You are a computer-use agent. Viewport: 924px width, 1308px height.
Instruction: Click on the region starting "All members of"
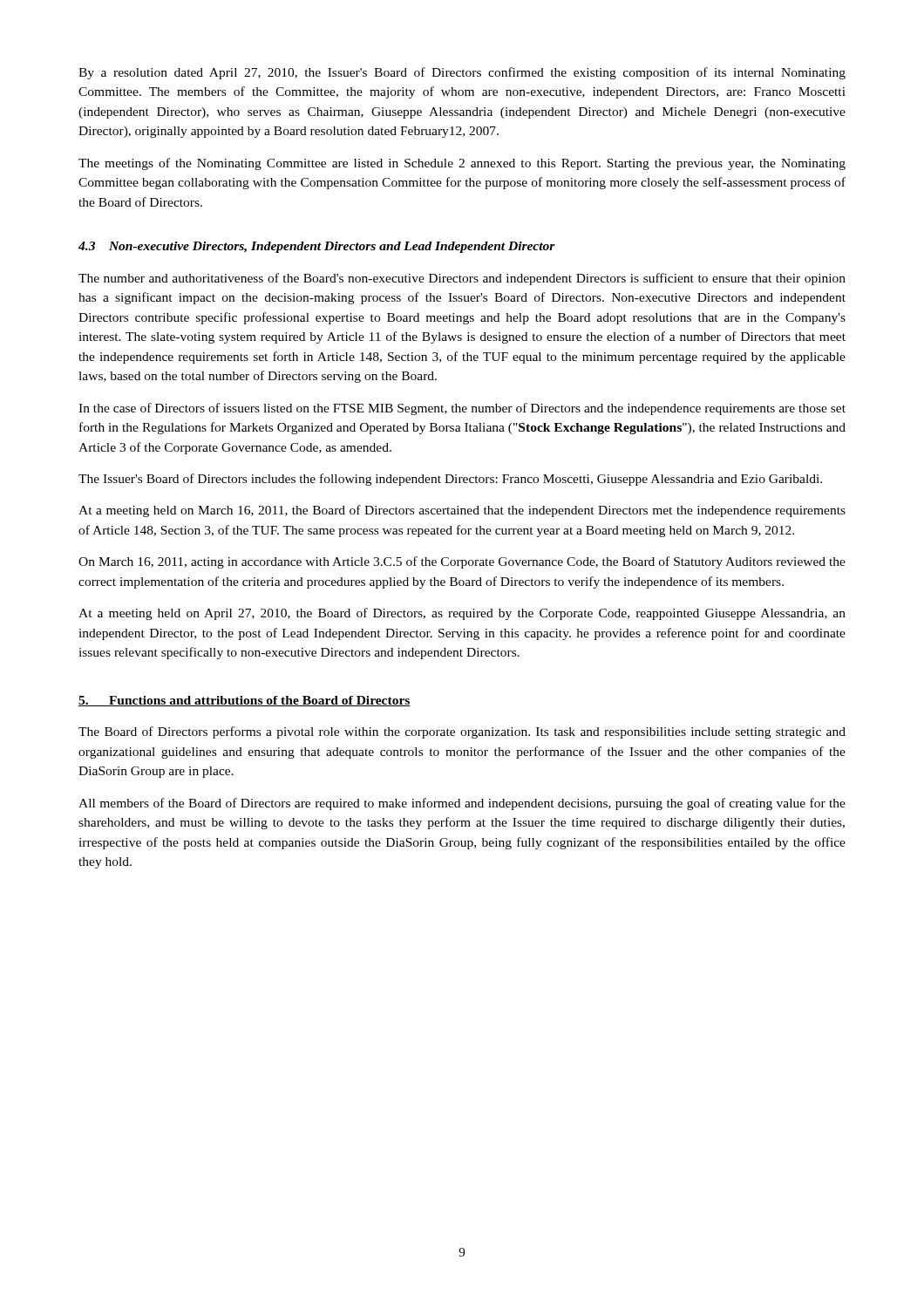tap(462, 832)
